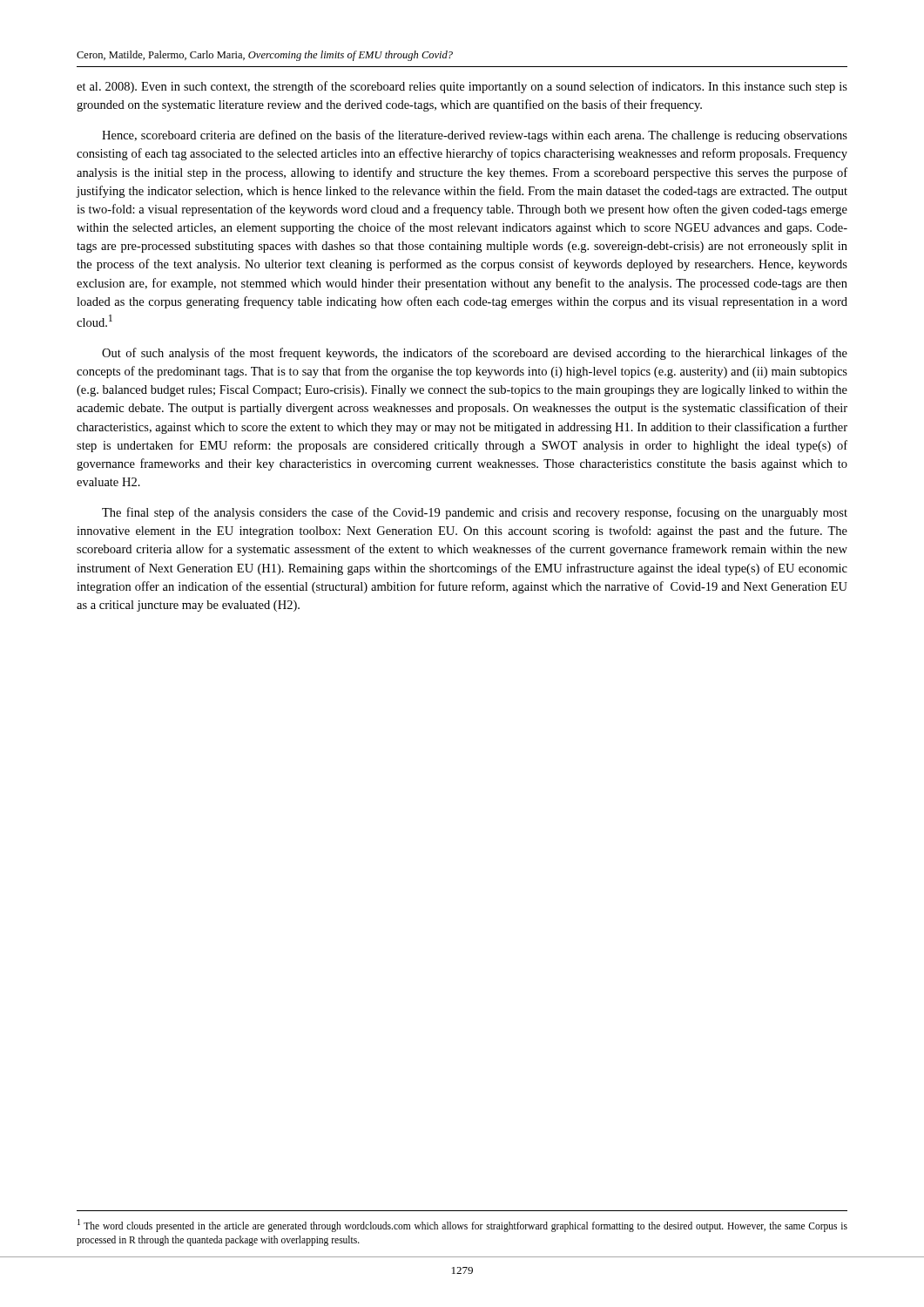This screenshot has height=1307, width=924.
Task: Point to the element starting "The final step of the analysis considers the"
Action: point(462,559)
